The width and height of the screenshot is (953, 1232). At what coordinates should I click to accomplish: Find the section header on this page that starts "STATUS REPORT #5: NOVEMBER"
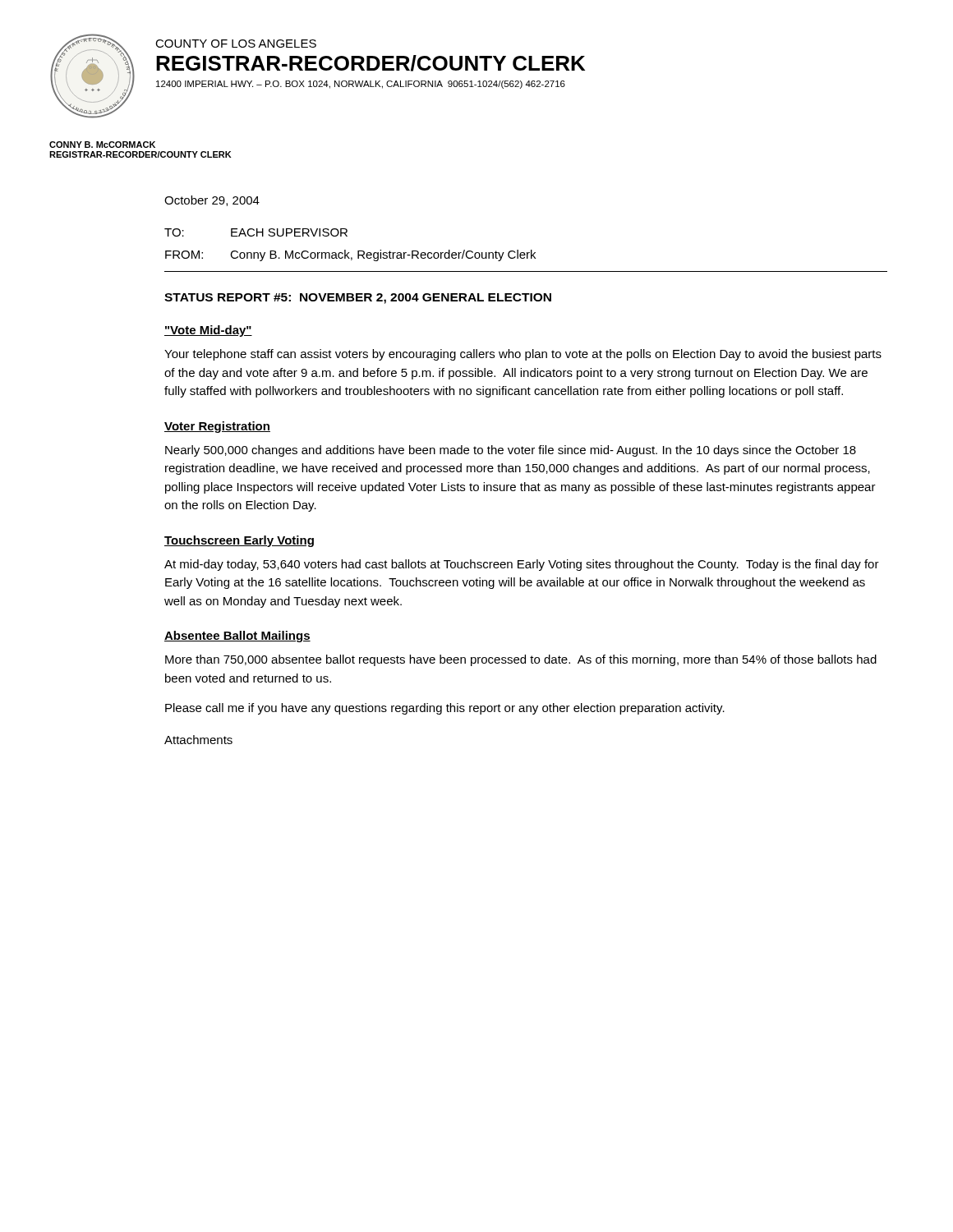[x=358, y=297]
